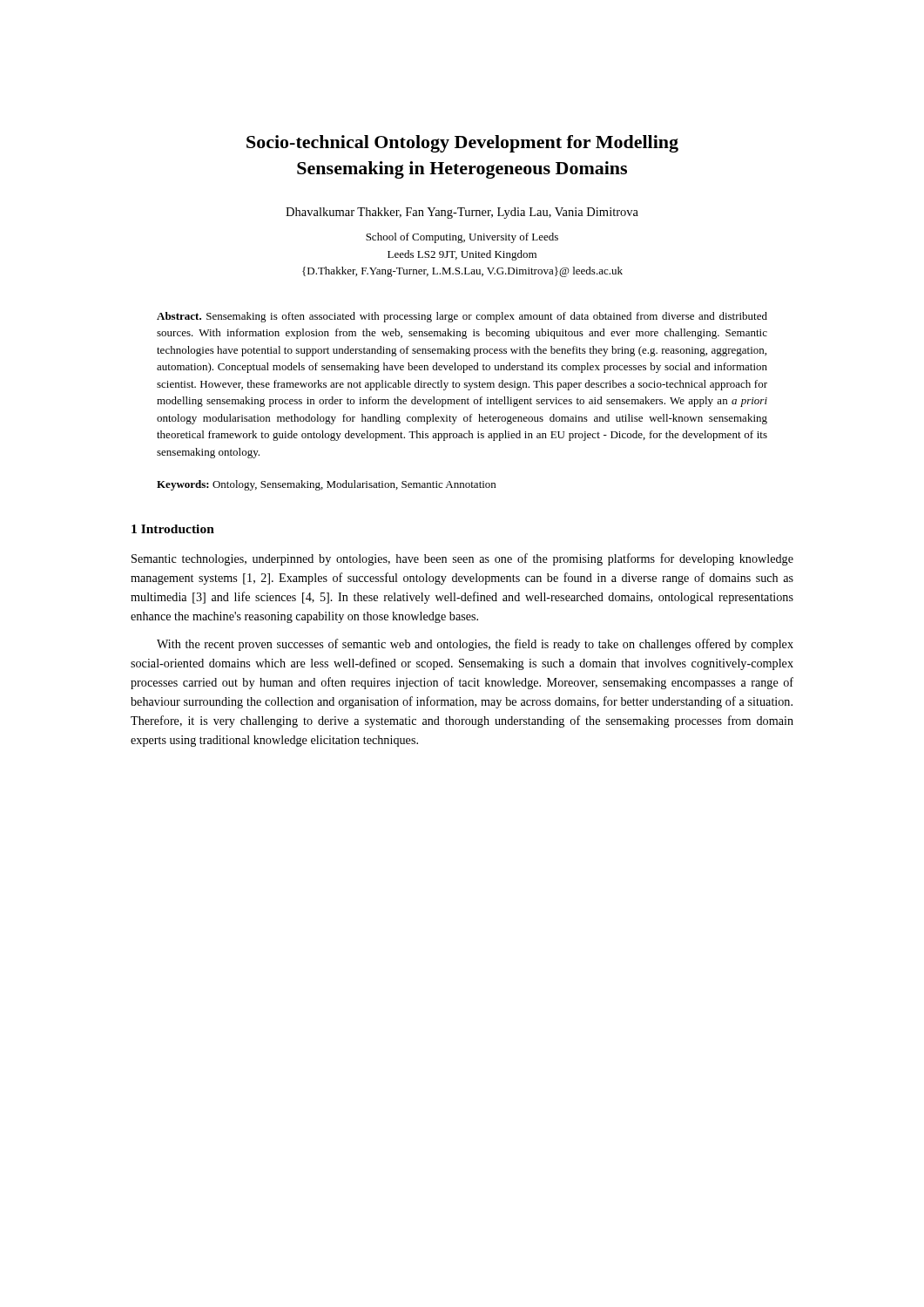
Task: Click on the text block containing "Keywords: Ontology, Sensemaking, Modularisation, Semantic"
Action: click(x=327, y=484)
